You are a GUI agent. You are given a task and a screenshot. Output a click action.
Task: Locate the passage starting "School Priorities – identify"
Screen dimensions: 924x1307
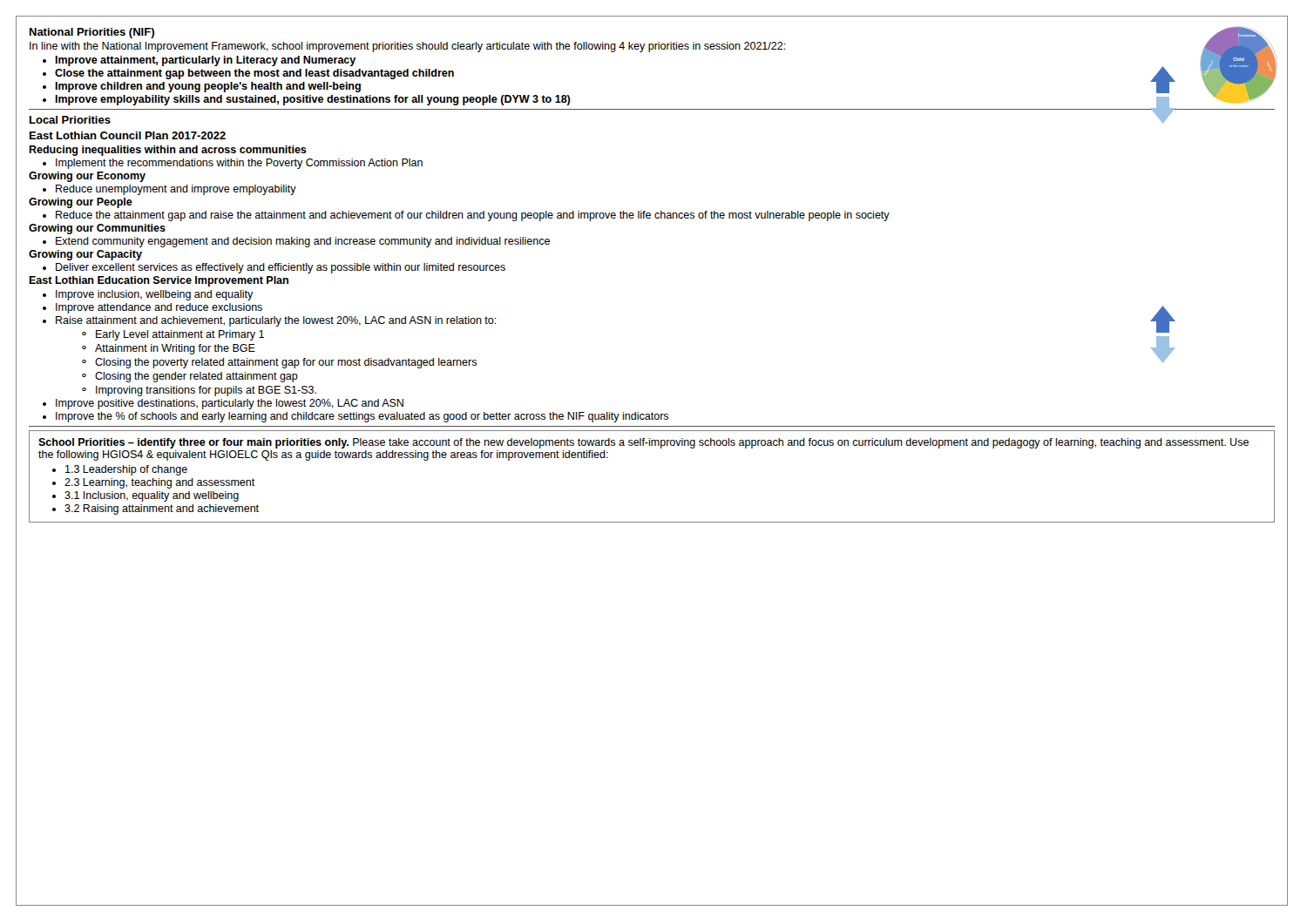[643, 443]
